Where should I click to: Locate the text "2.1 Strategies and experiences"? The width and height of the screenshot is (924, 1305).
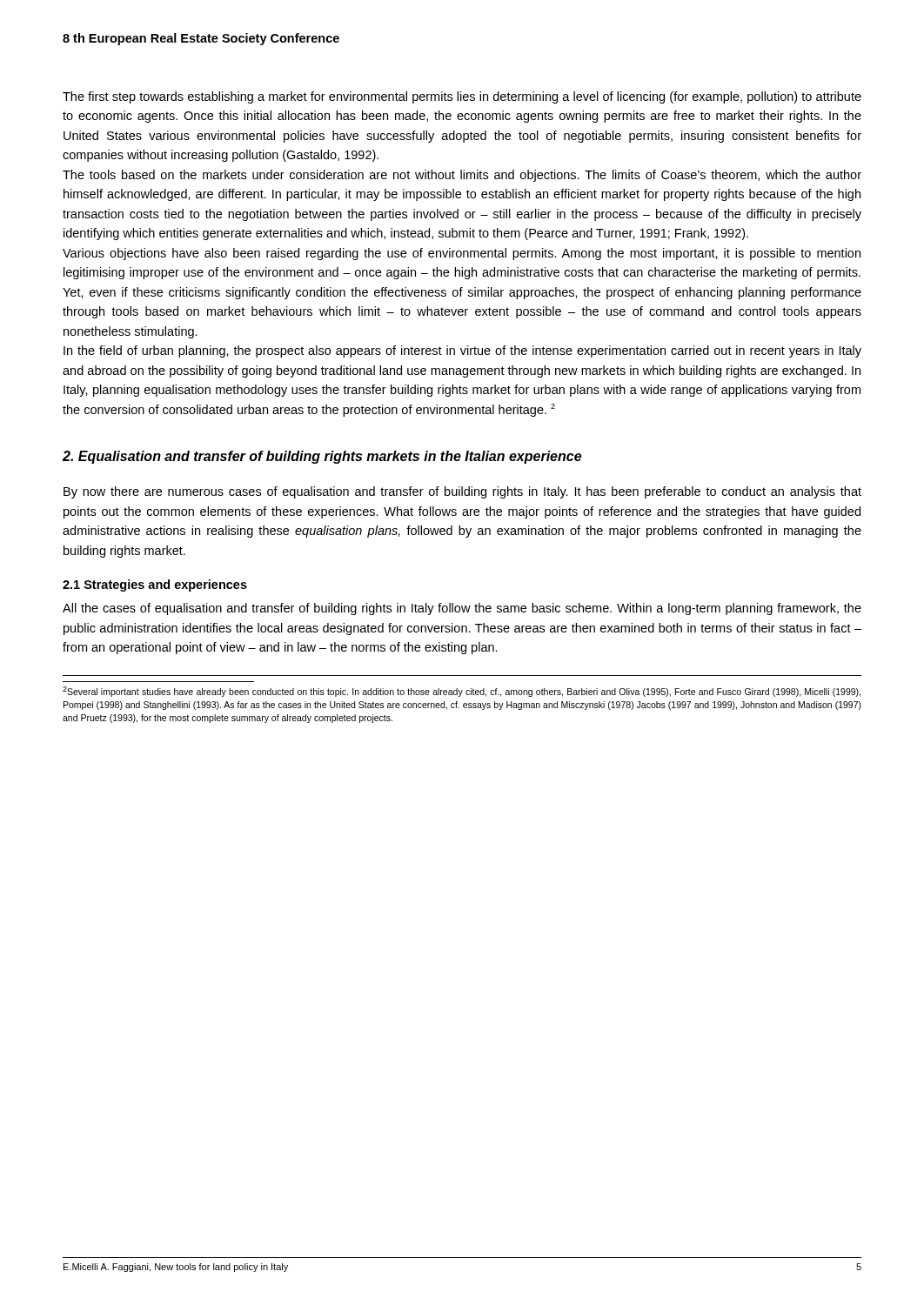pos(155,585)
